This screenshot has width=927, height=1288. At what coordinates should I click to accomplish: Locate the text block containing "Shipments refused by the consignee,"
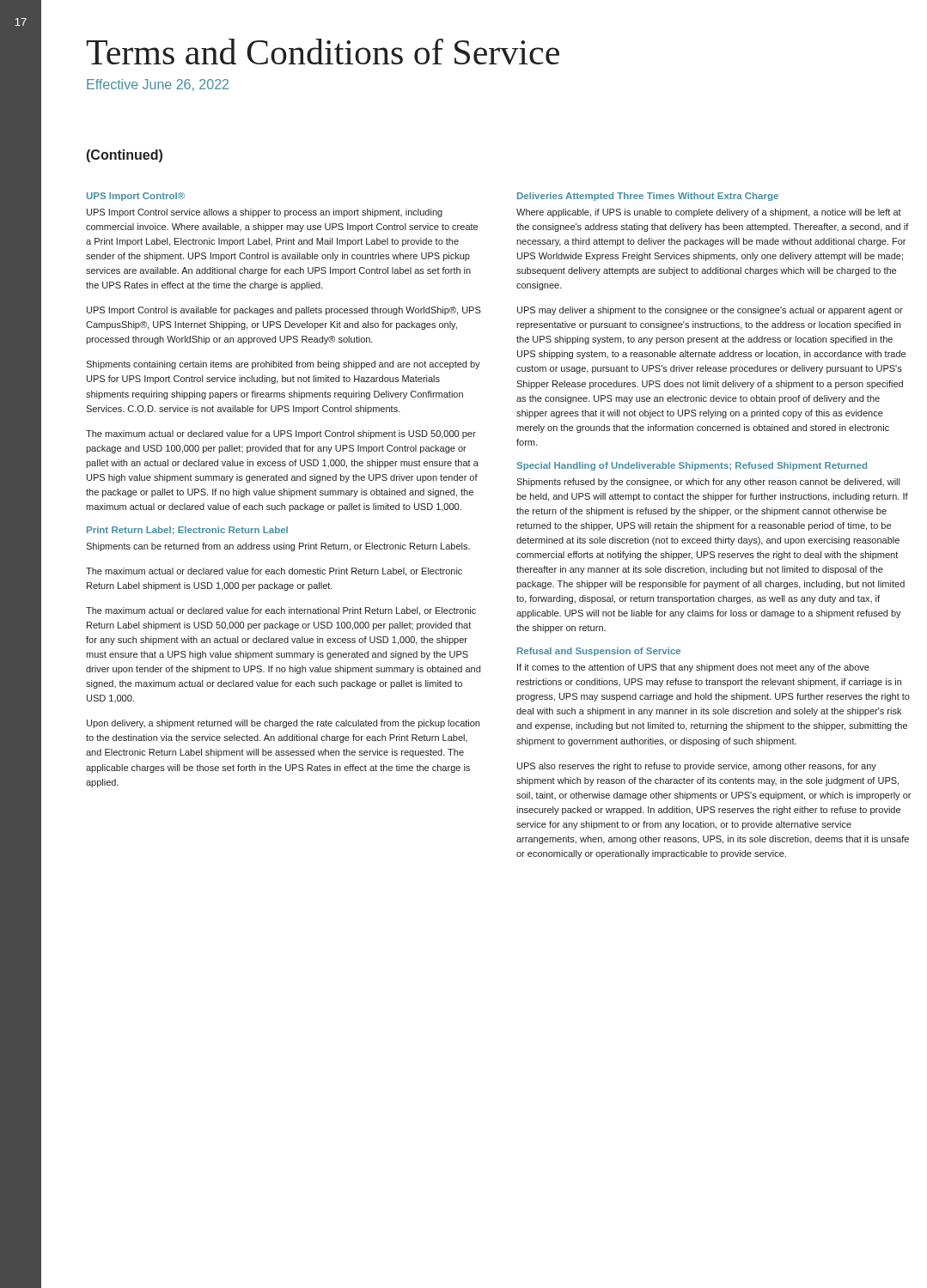click(714, 555)
